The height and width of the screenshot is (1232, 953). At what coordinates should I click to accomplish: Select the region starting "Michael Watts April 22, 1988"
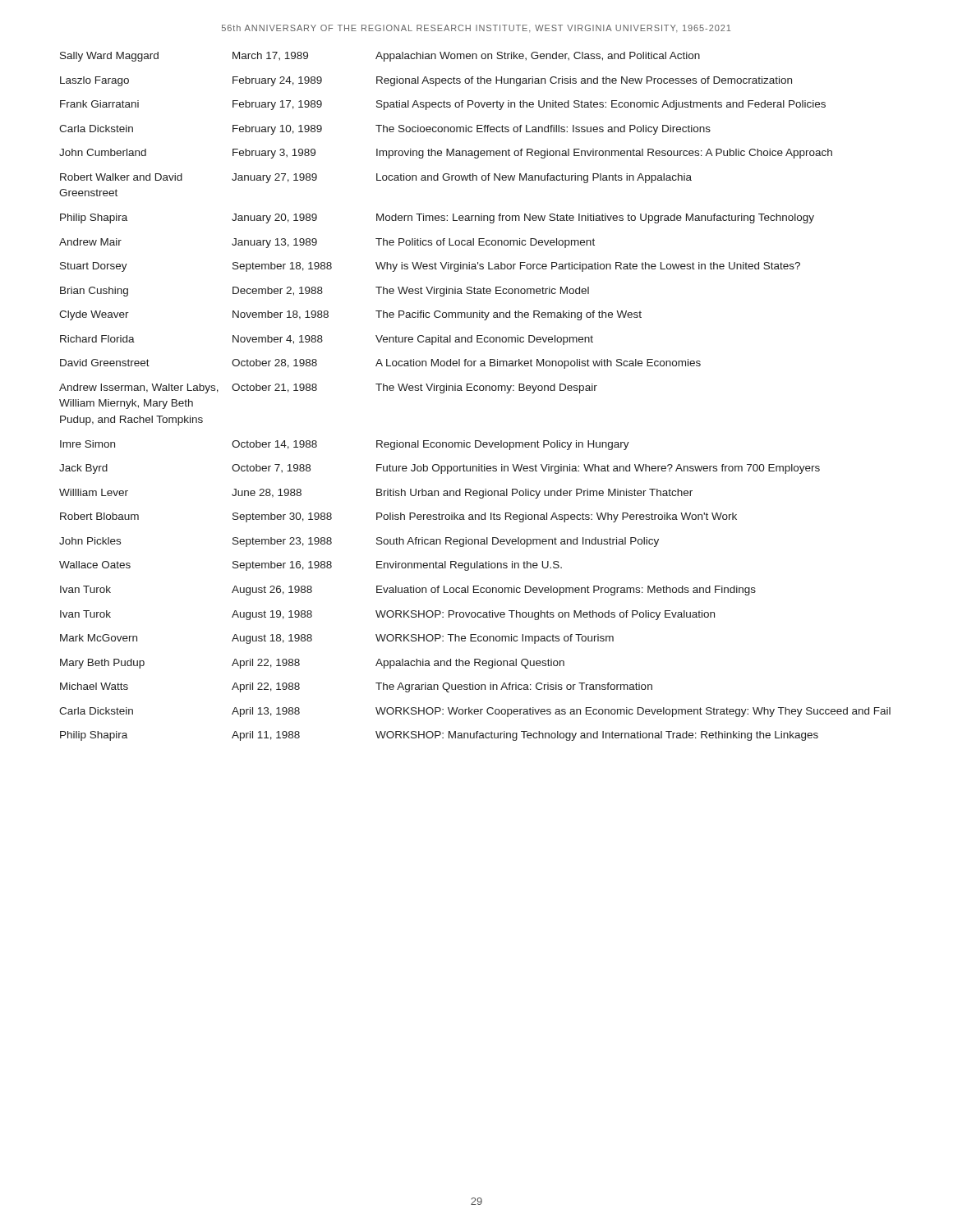[476, 687]
